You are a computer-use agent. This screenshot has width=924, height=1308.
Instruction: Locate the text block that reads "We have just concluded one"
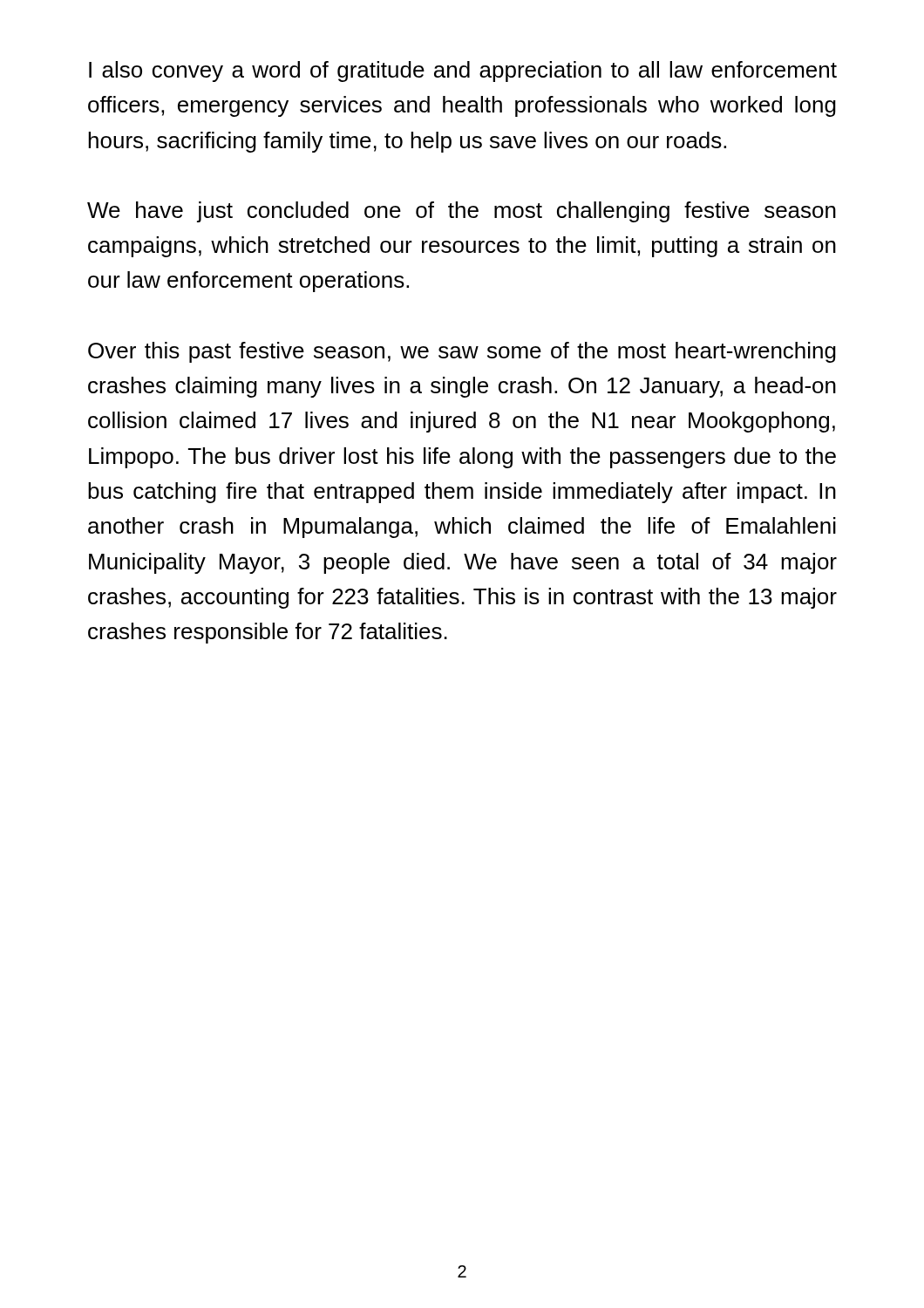462,245
